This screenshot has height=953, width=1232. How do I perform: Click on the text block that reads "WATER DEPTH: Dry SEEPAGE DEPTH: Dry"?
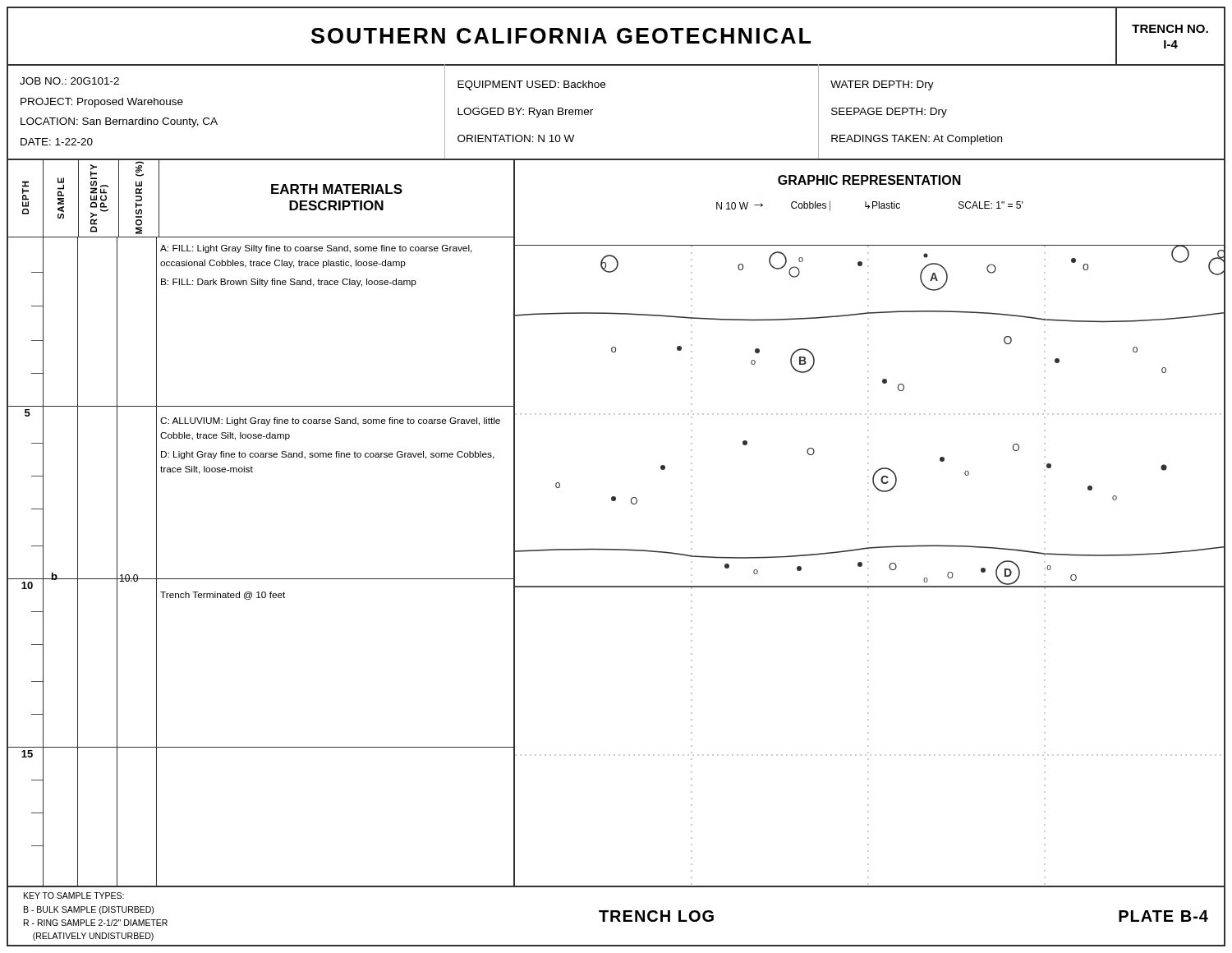pyautogui.click(x=882, y=85)
